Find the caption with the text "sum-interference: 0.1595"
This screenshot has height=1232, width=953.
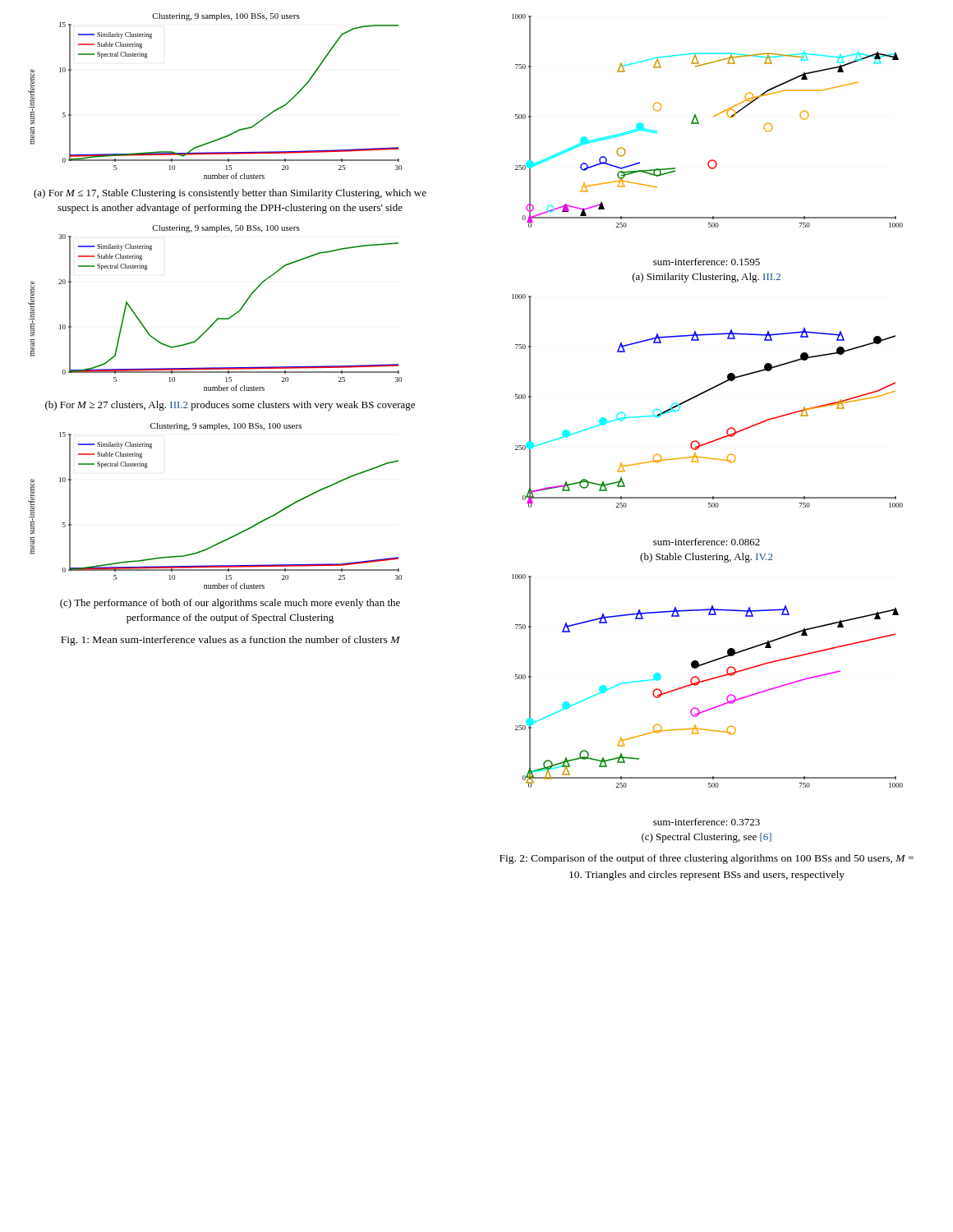pos(707,262)
